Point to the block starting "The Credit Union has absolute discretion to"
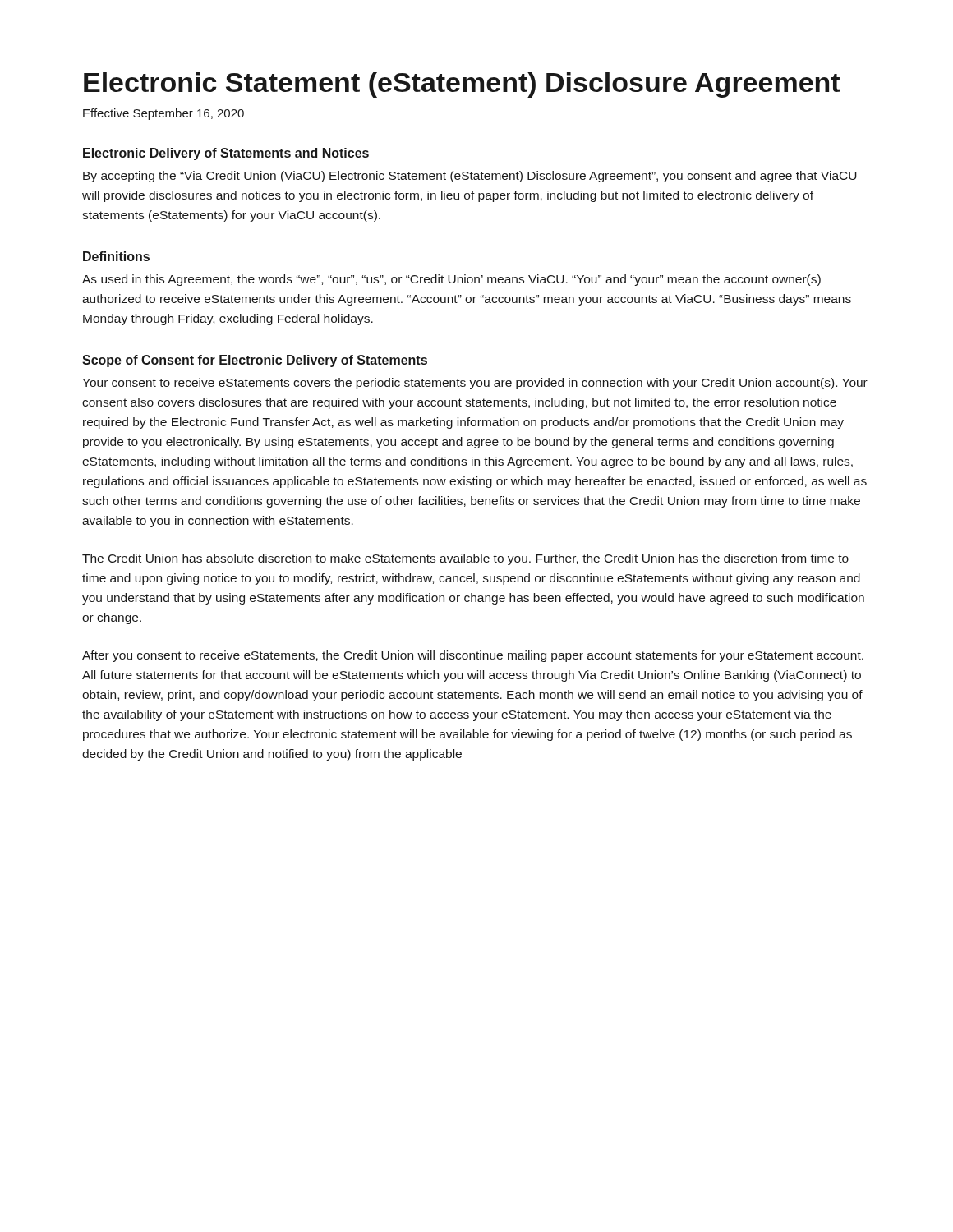The height and width of the screenshot is (1232, 953). point(473,588)
